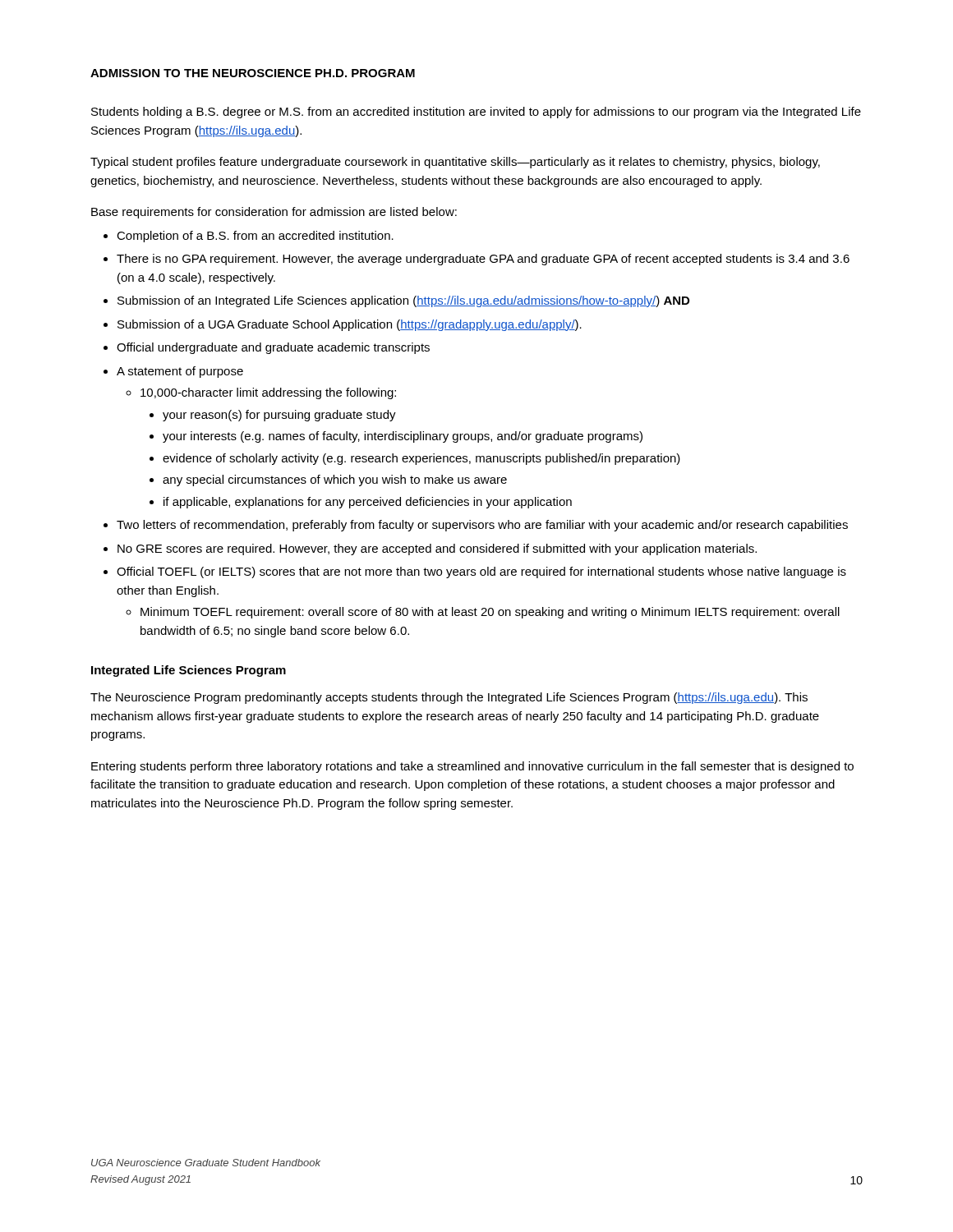Locate the list item that says "Minimum TOEFL requirement: overall score of 80"

click(490, 621)
